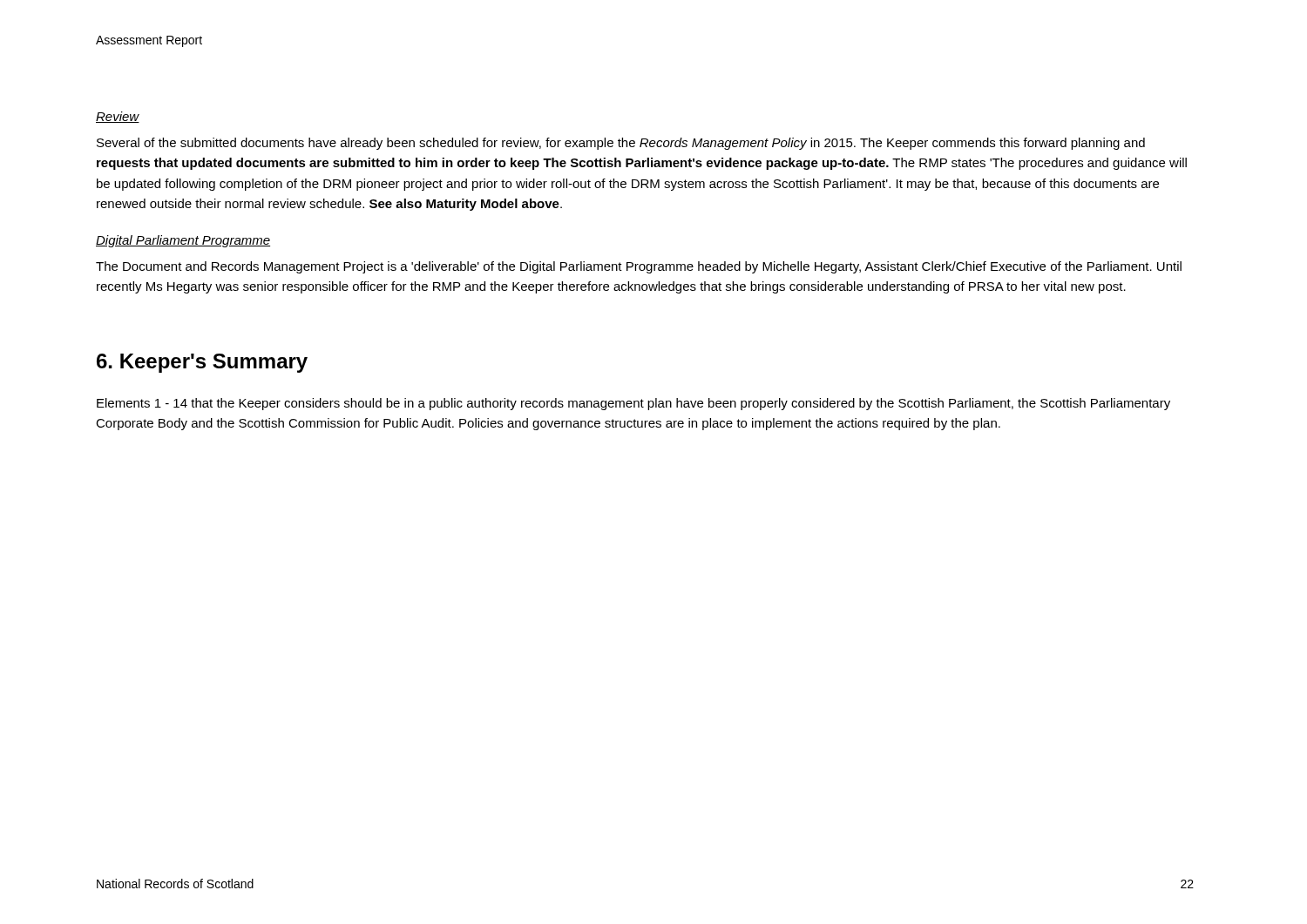
Task: Point to the element starting "The Document and Records Management"
Action: tap(639, 276)
